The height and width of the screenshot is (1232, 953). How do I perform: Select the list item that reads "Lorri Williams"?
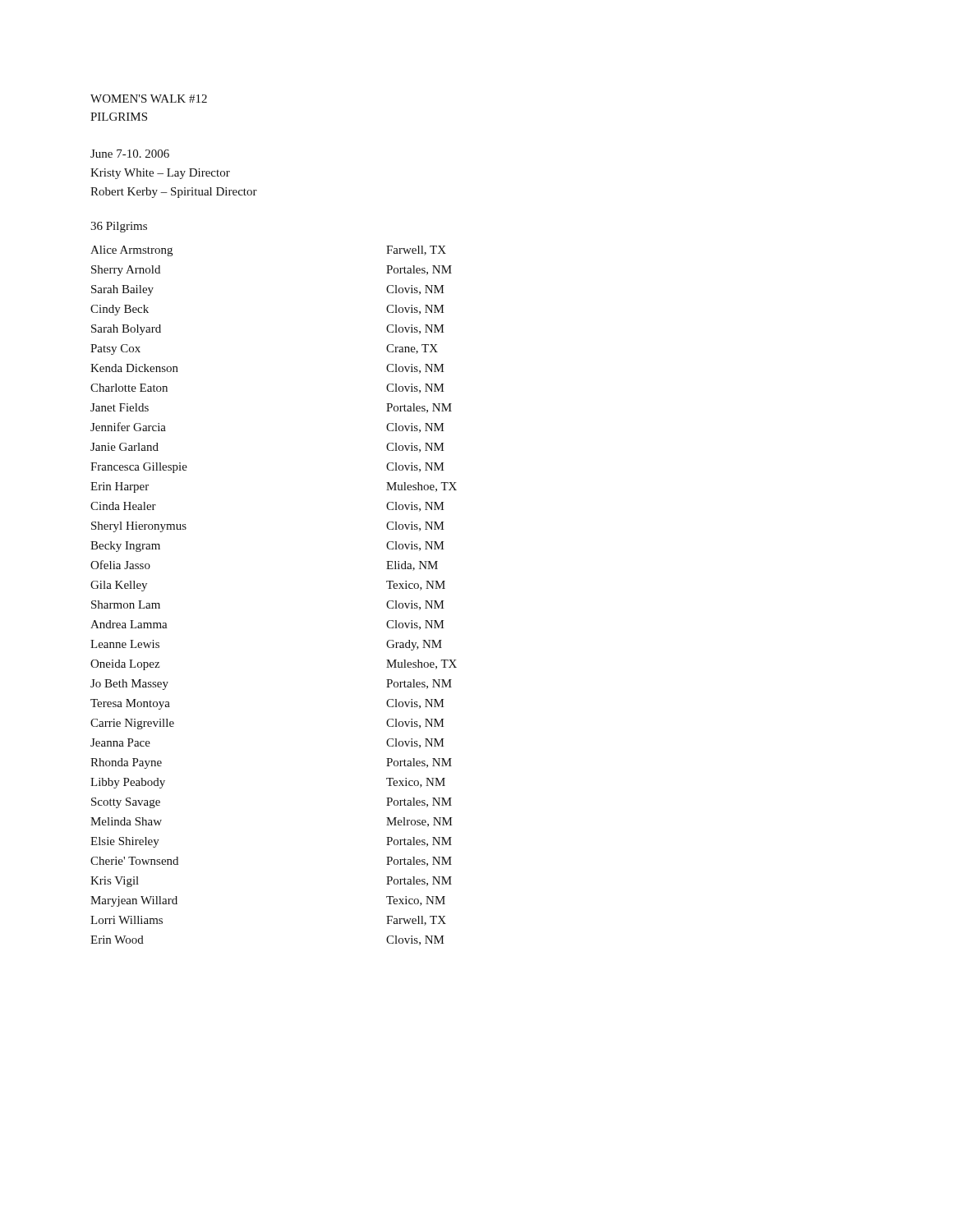coord(127,920)
